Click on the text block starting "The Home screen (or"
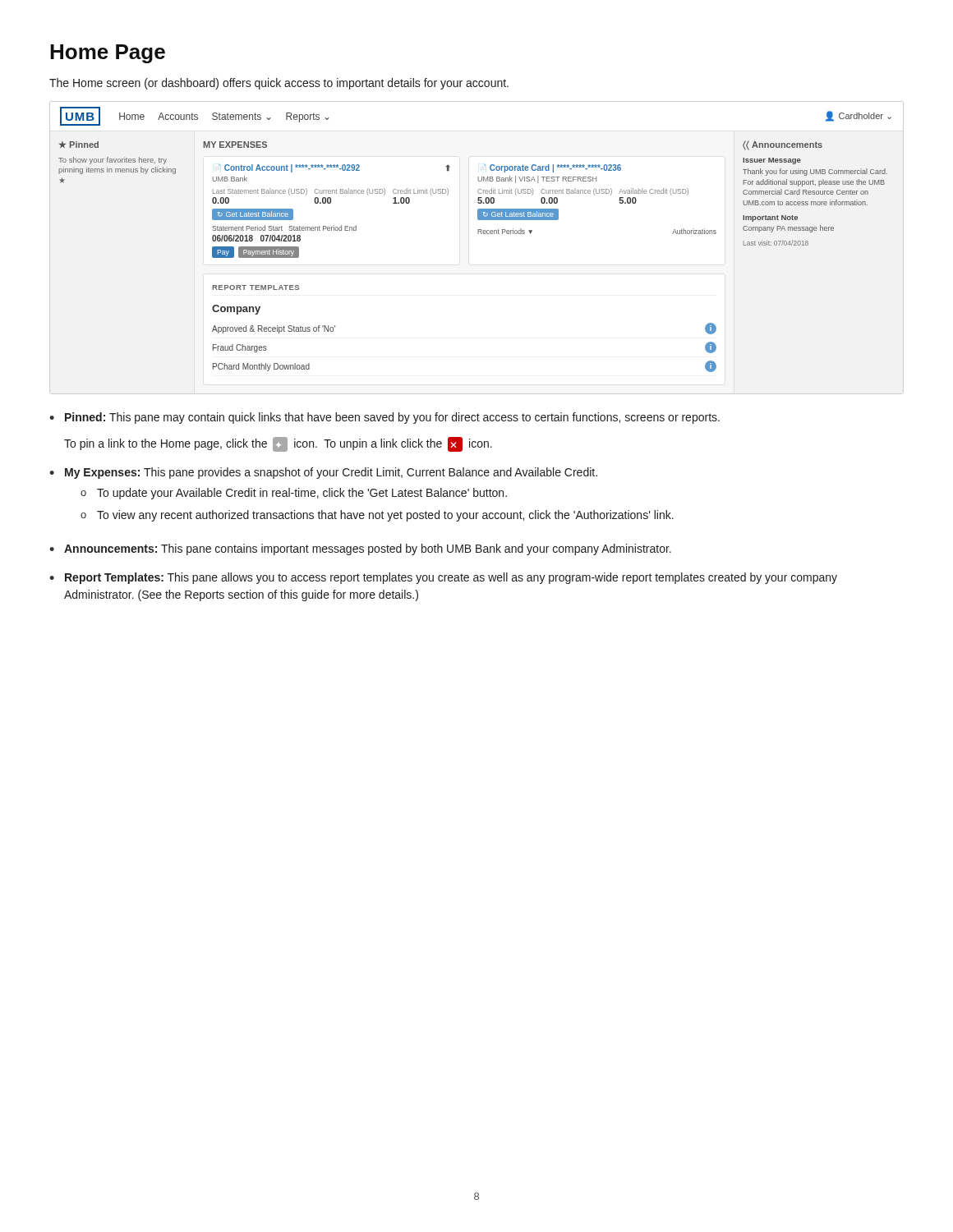 pyautogui.click(x=279, y=83)
